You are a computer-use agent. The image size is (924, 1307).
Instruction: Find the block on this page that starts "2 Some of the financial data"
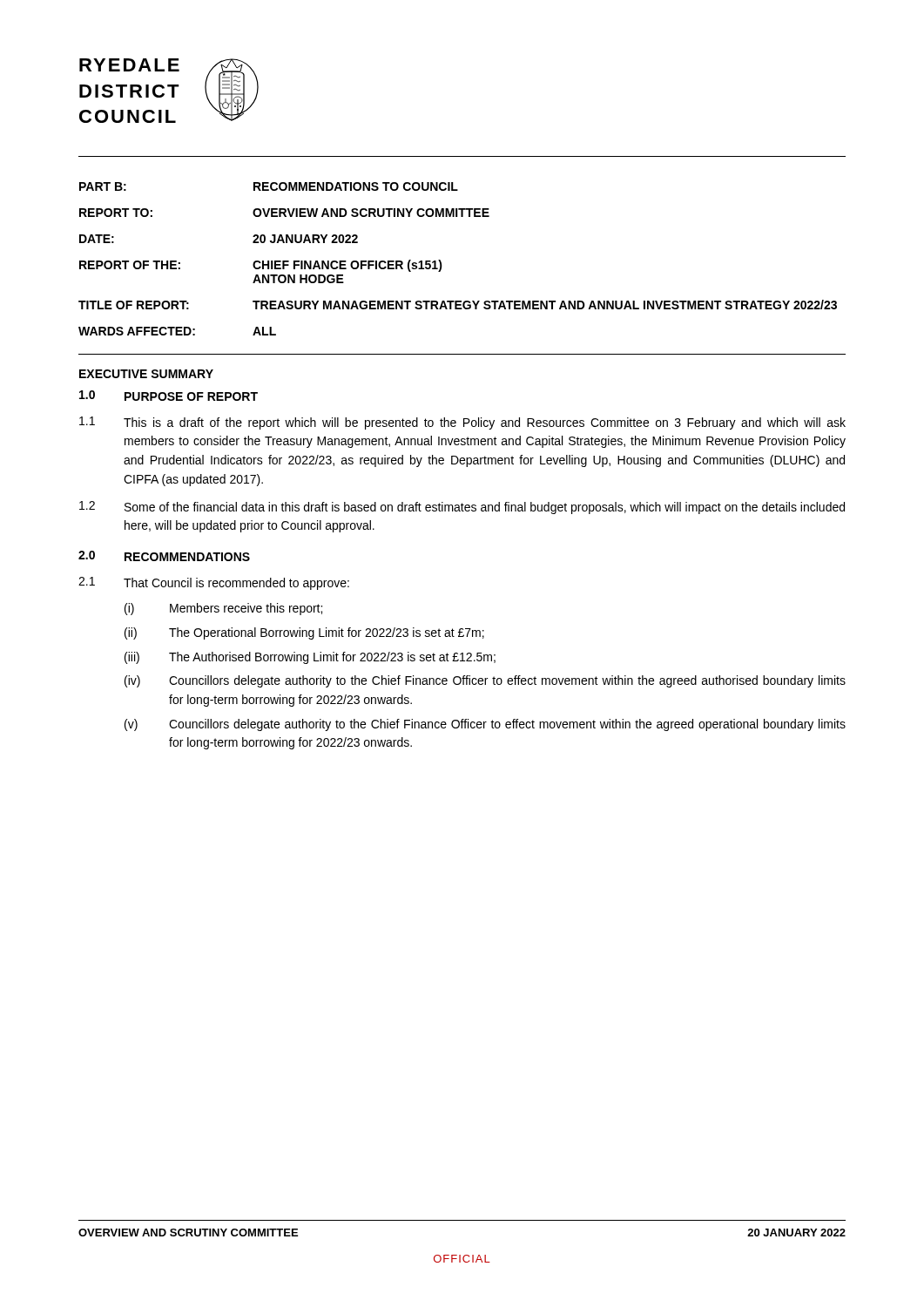pyautogui.click(x=462, y=517)
